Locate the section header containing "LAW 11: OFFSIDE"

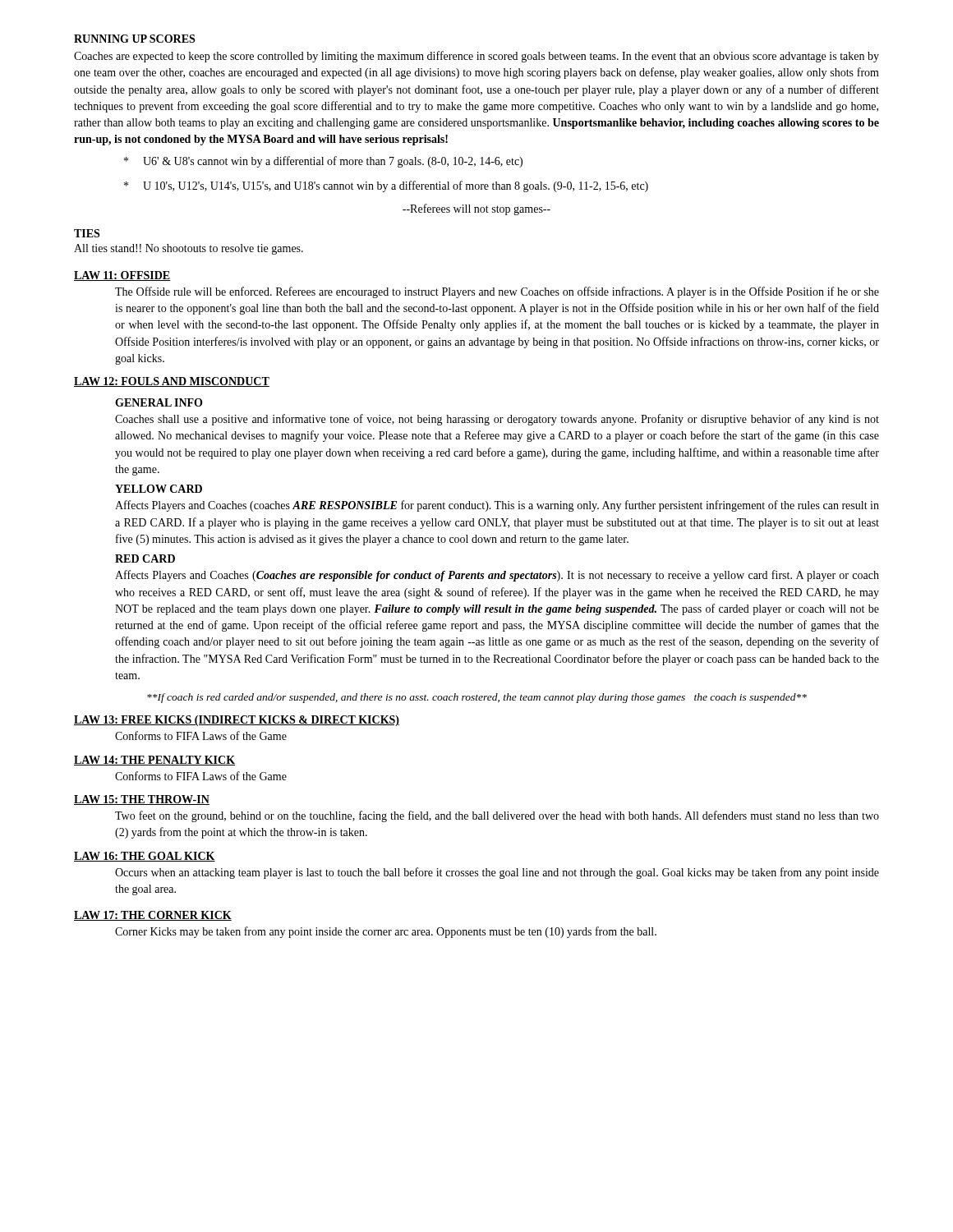(122, 275)
